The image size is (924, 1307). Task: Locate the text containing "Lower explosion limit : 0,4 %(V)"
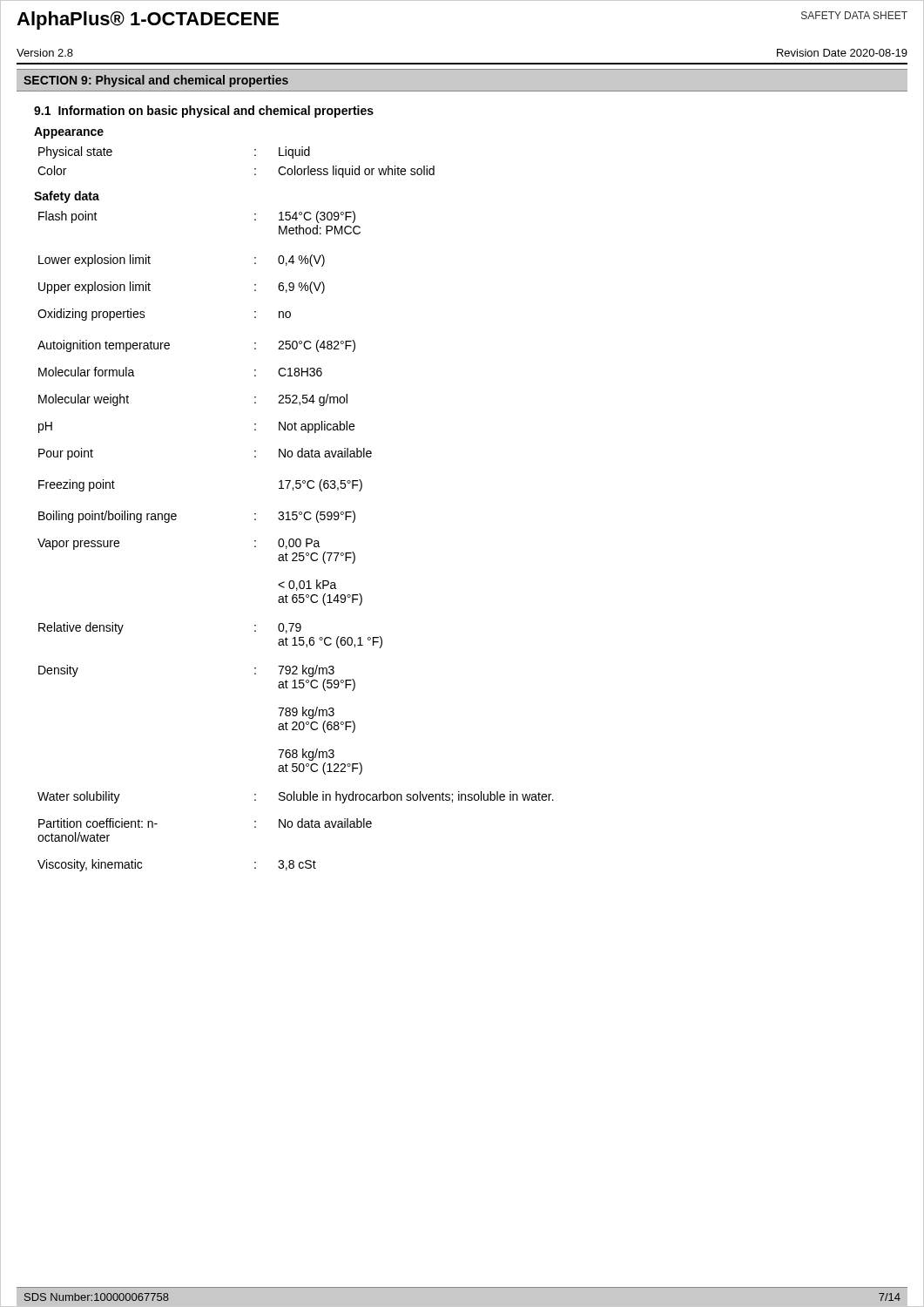pyautogui.click(x=94, y=260)
